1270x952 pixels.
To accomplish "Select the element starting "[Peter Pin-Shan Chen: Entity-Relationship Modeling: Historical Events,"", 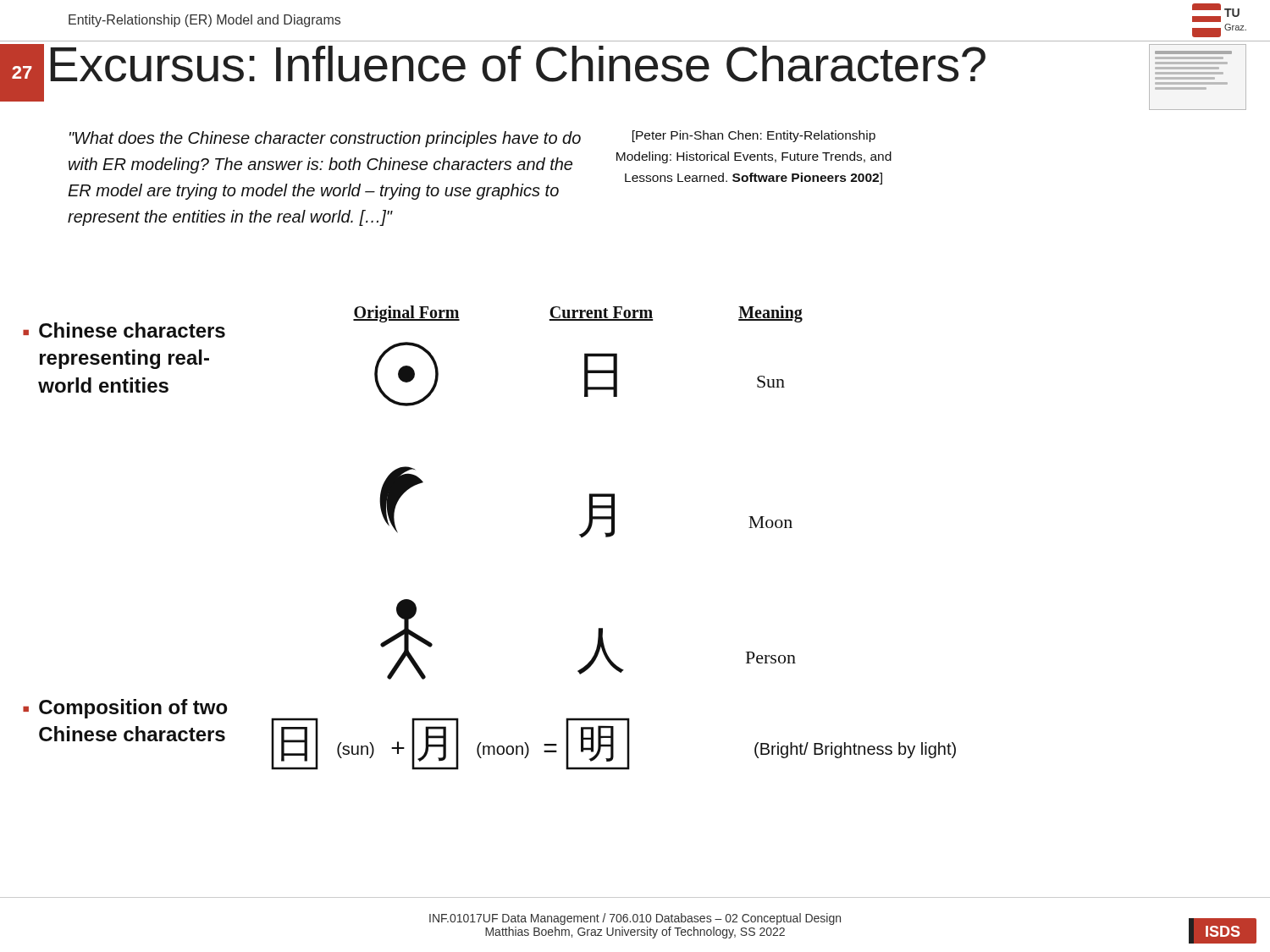I will click(x=754, y=156).
